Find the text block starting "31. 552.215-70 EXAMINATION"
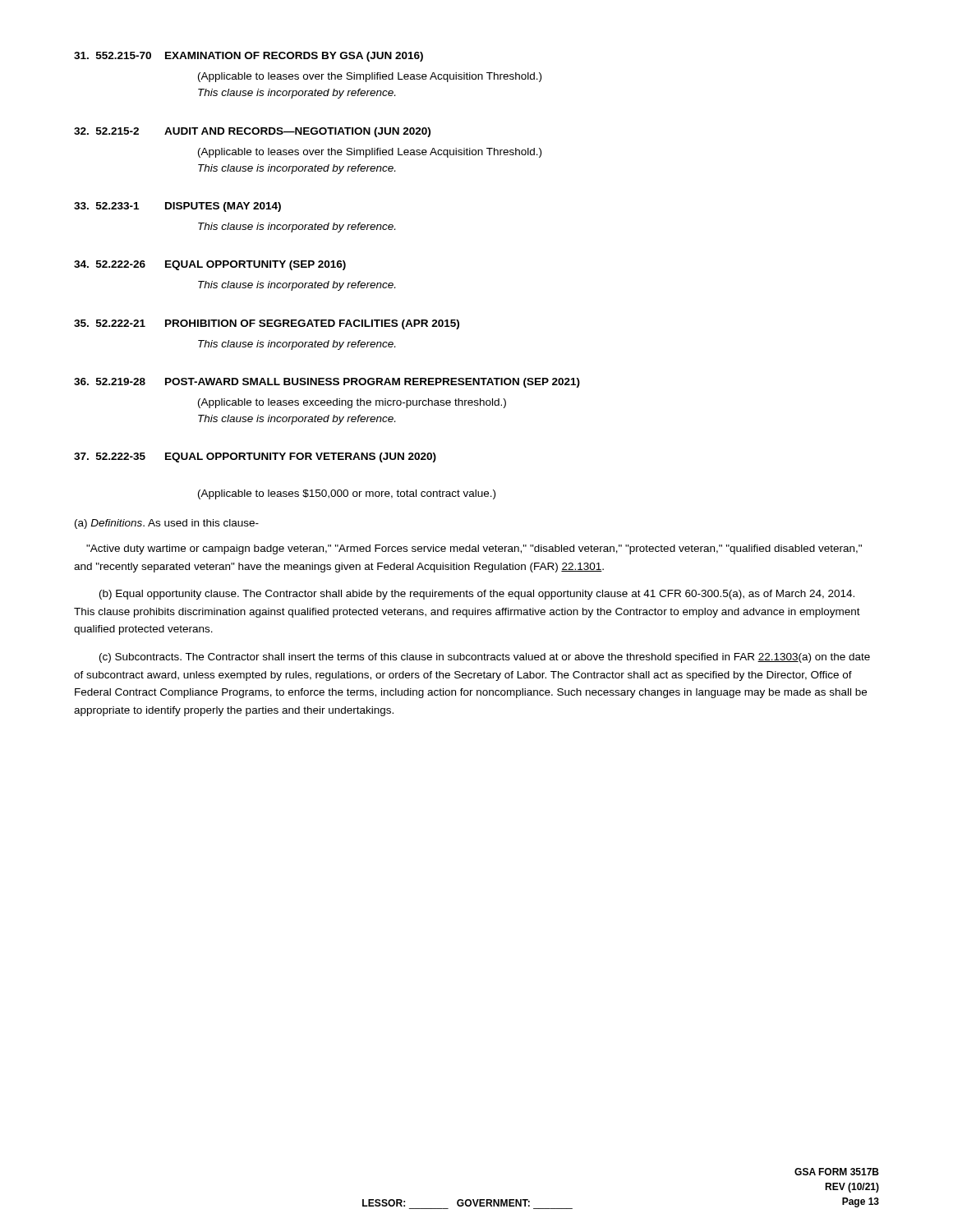Viewport: 953px width, 1232px height. (x=249, y=57)
